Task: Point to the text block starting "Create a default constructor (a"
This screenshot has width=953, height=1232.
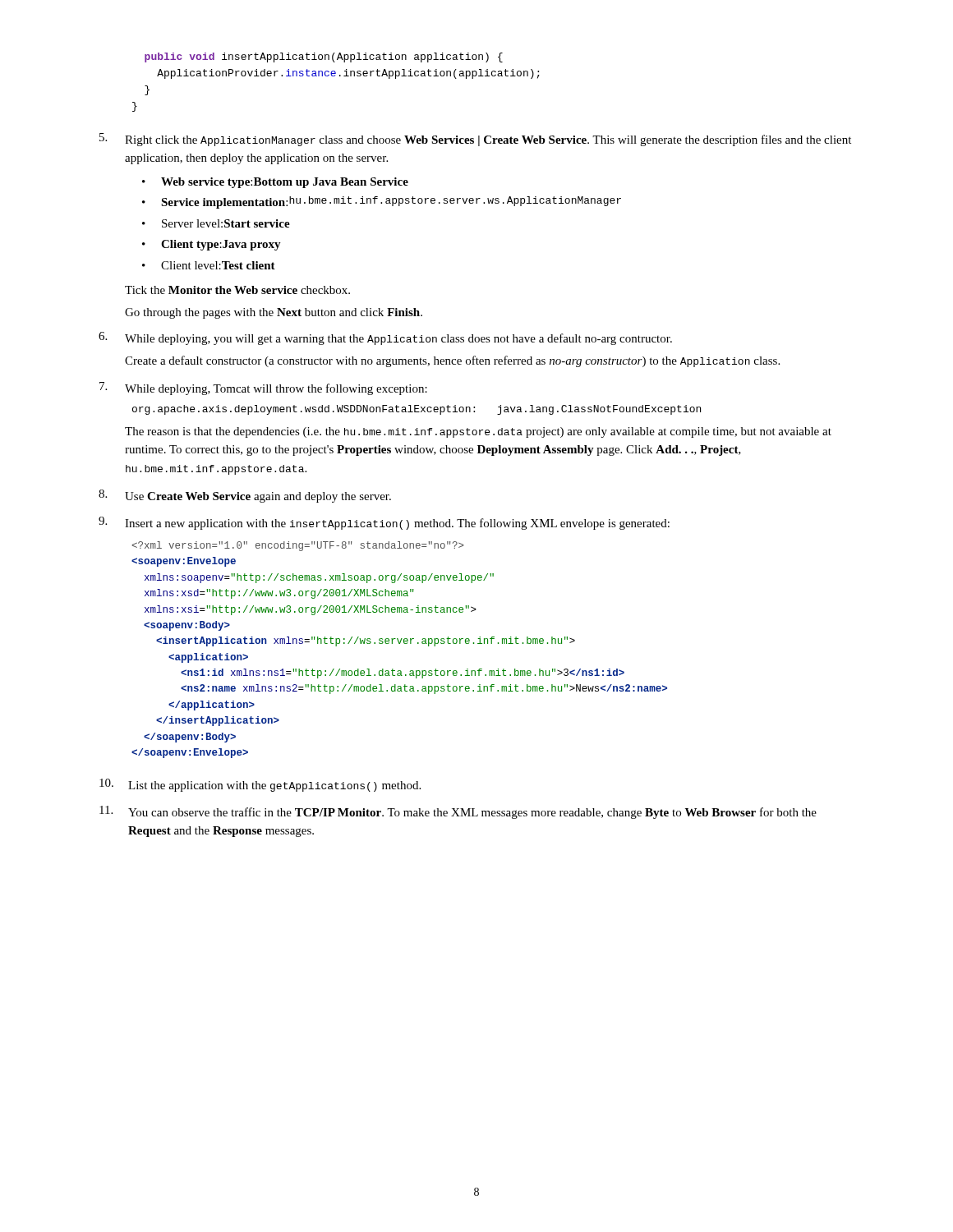Action: tap(453, 361)
